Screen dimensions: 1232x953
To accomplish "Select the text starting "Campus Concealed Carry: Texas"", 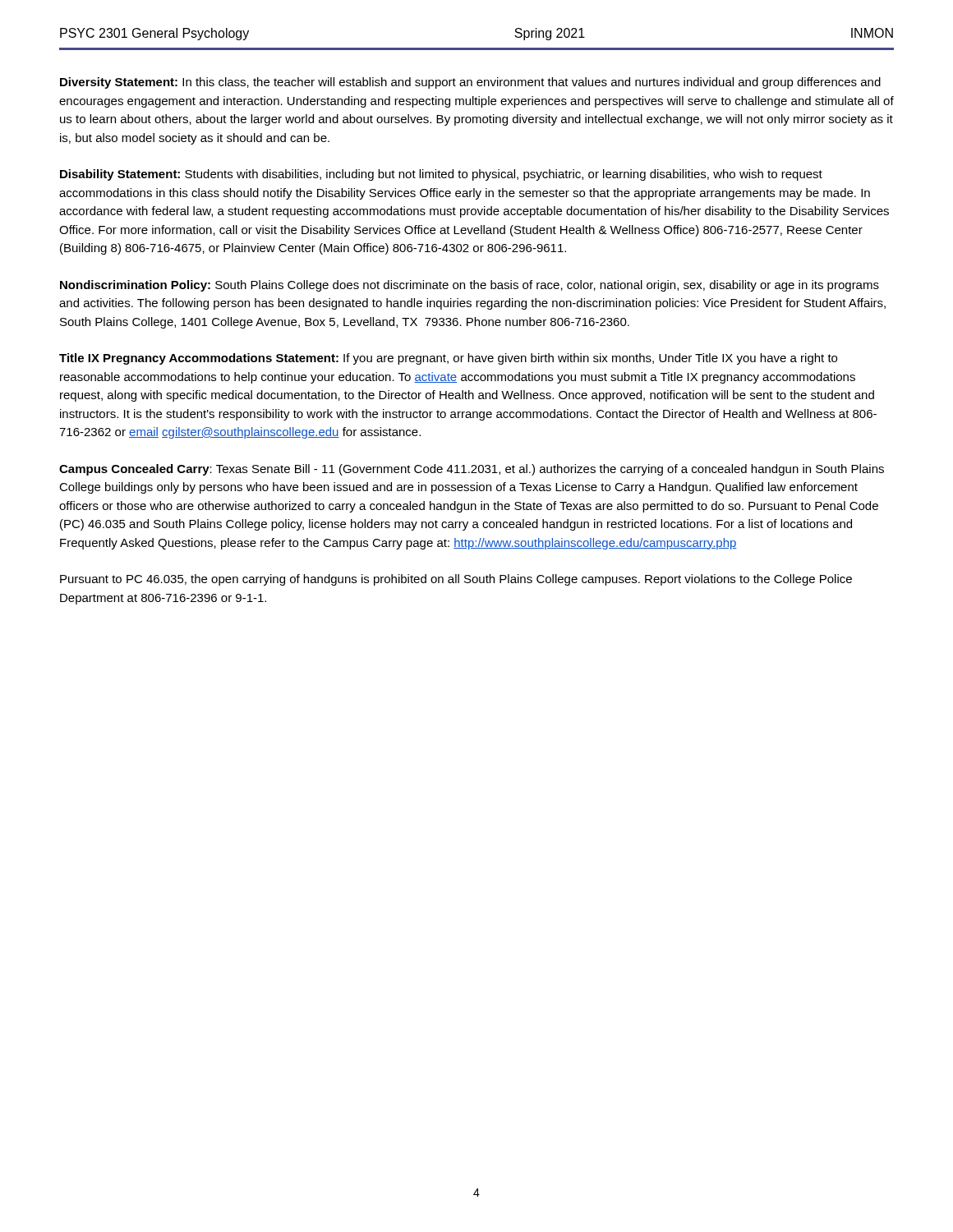I will click(x=472, y=505).
